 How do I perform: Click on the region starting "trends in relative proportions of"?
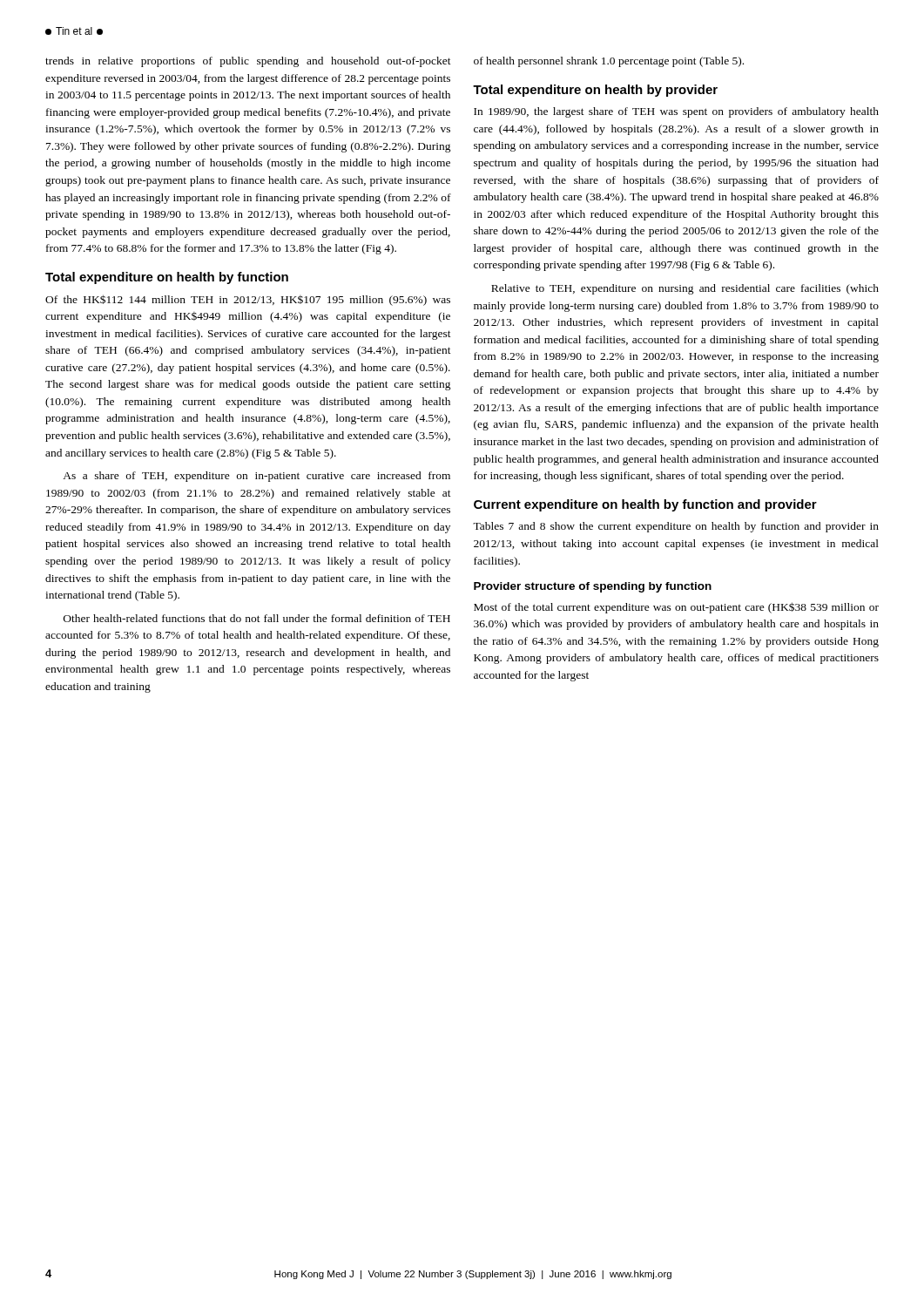pos(248,155)
